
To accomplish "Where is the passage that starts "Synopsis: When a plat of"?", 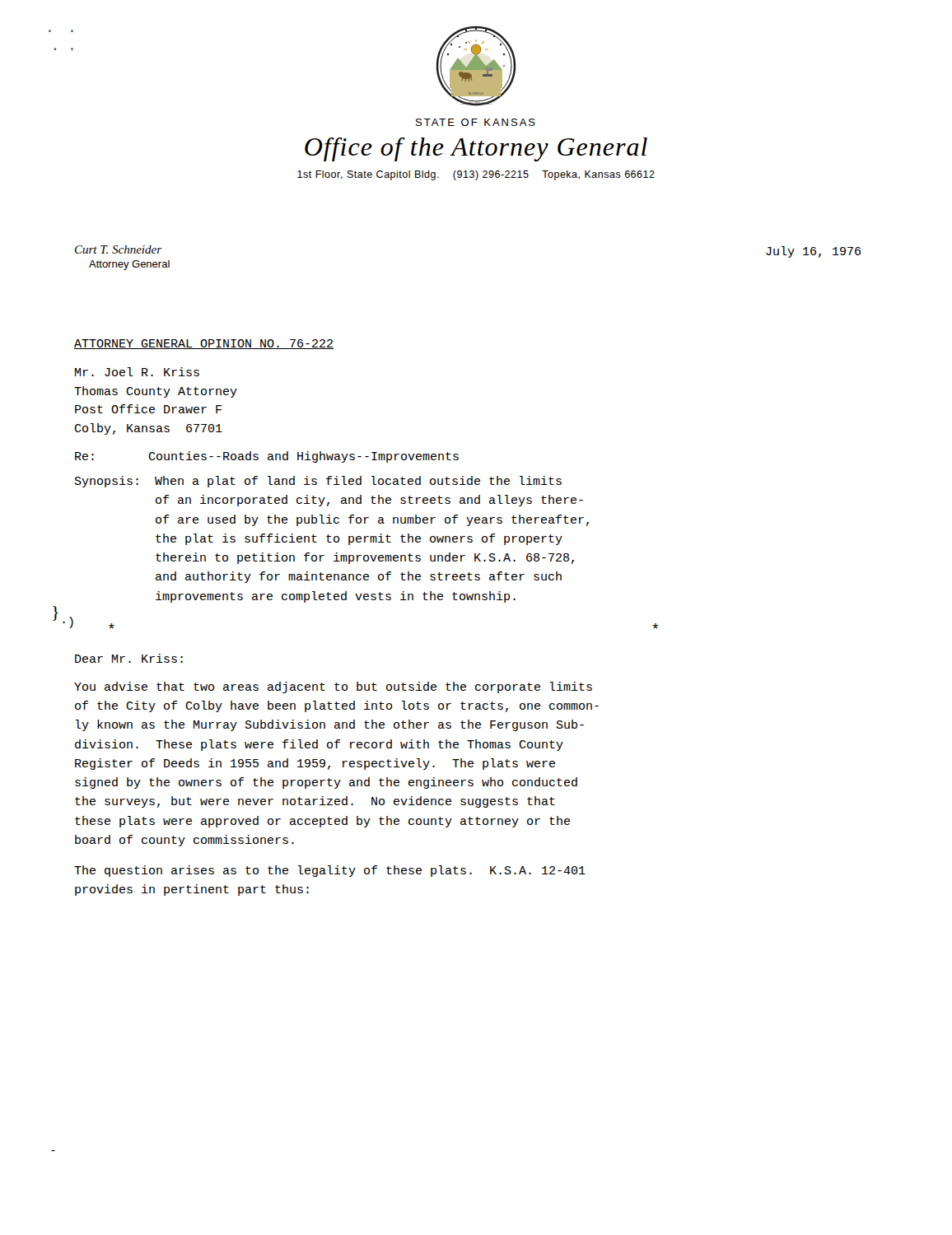I will [x=333, y=540].
